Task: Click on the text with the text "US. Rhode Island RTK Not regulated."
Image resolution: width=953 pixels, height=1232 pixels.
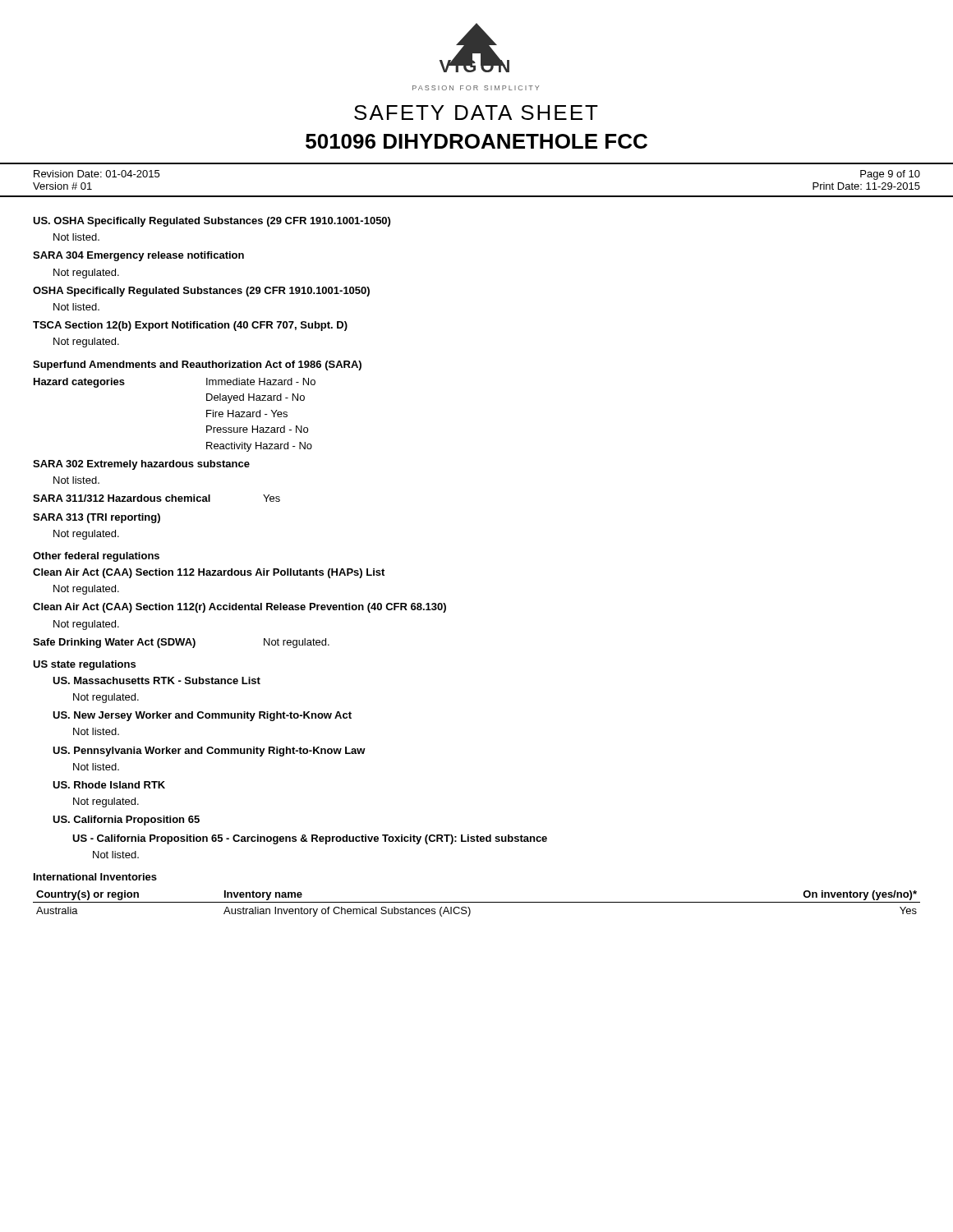Action: (109, 785)
